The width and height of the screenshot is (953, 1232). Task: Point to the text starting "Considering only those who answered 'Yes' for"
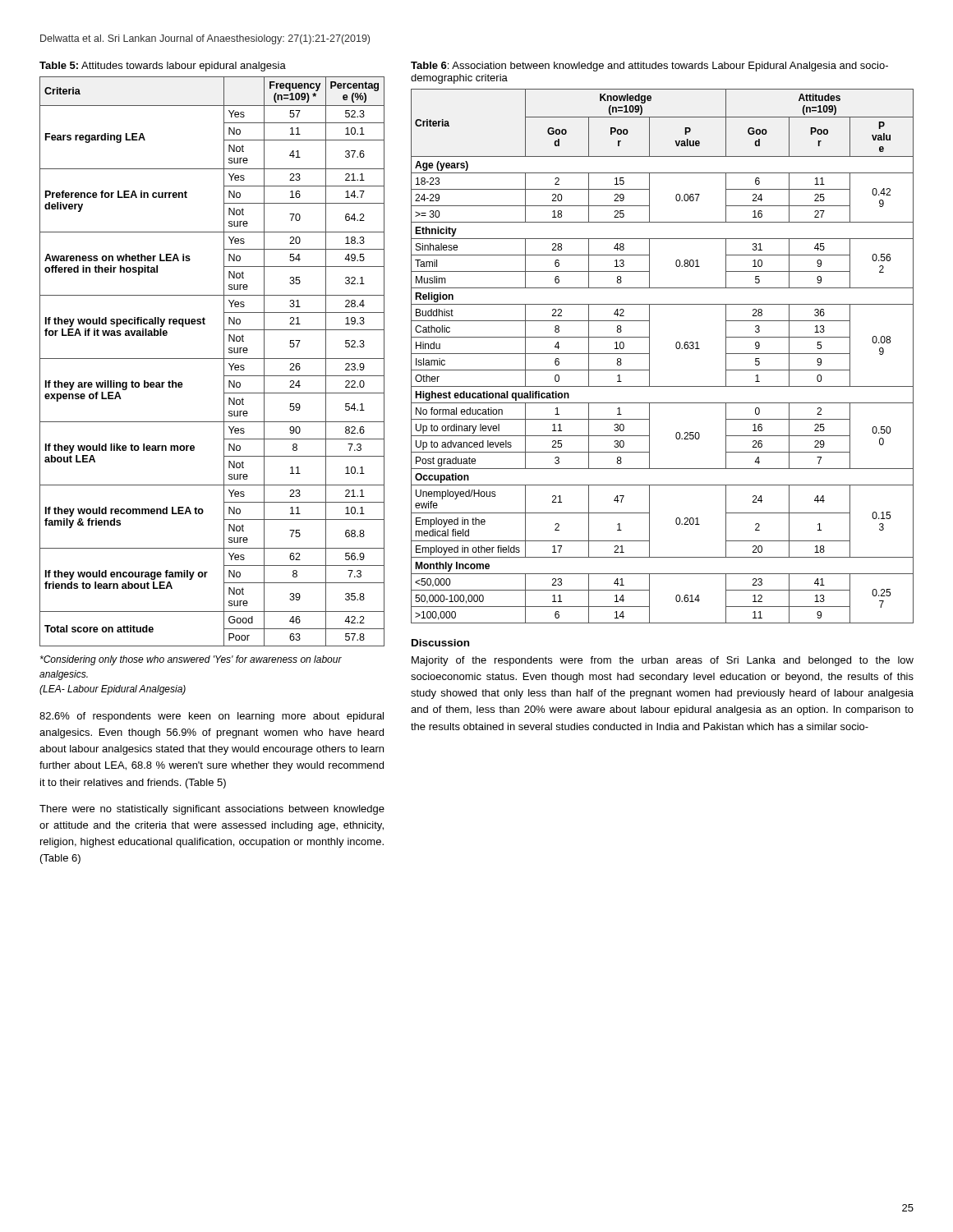(x=191, y=660)
